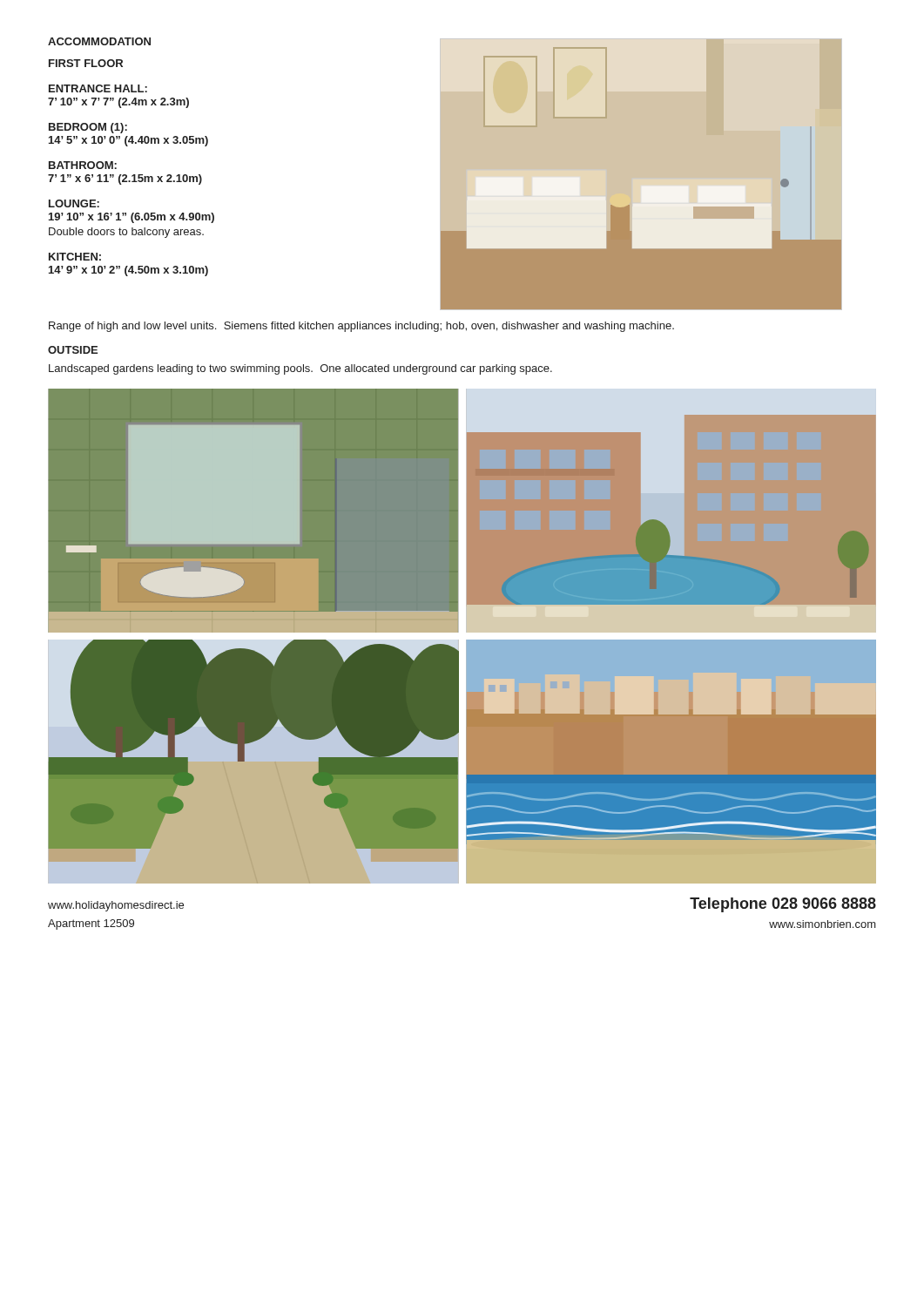The width and height of the screenshot is (924, 1307).
Task: Click on the text block that says "Range of high"
Action: pyautogui.click(x=361, y=325)
